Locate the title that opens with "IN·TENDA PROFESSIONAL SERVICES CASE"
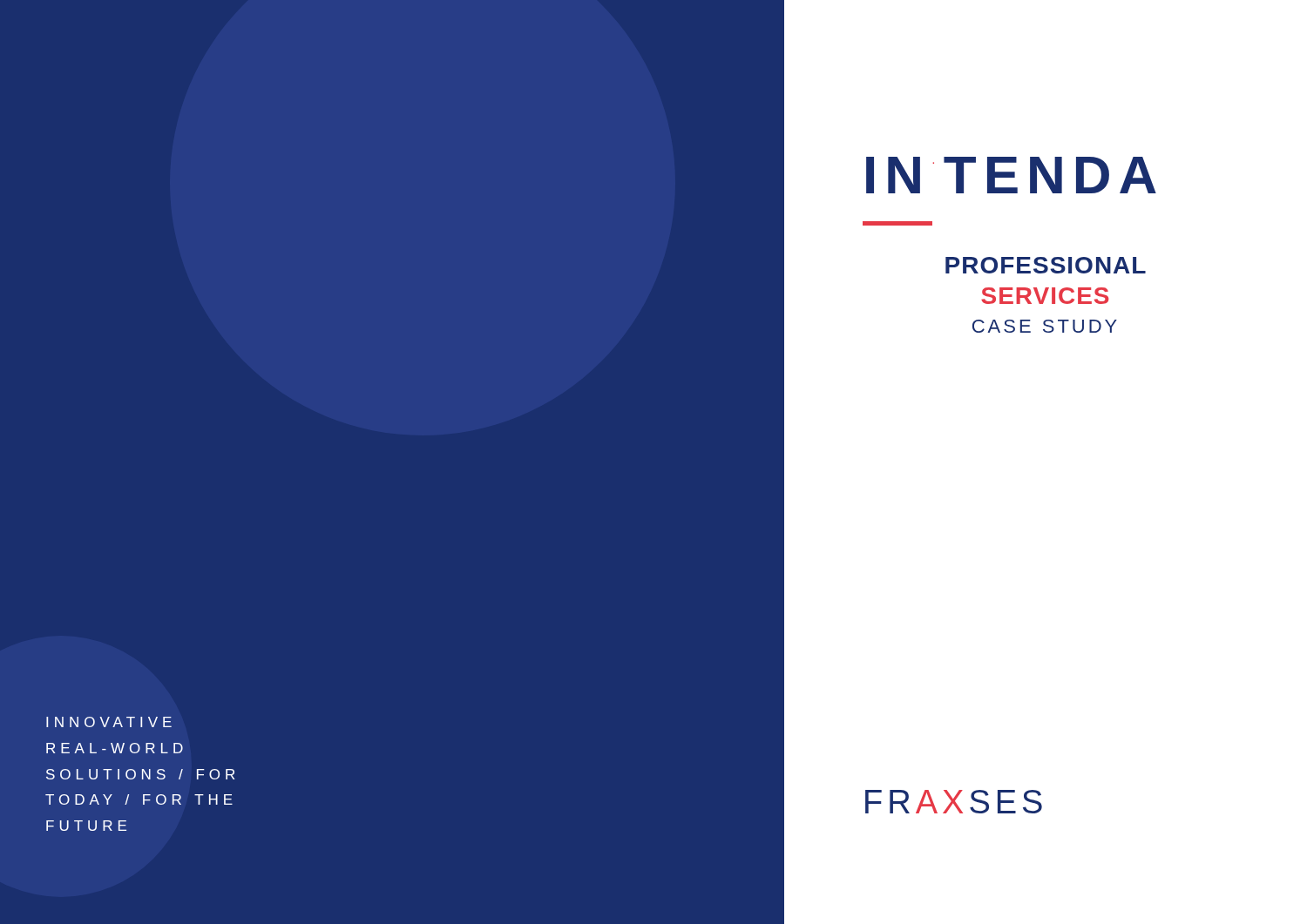The width and height of the screenshot is (1307, 924). tap(1011, 175)
